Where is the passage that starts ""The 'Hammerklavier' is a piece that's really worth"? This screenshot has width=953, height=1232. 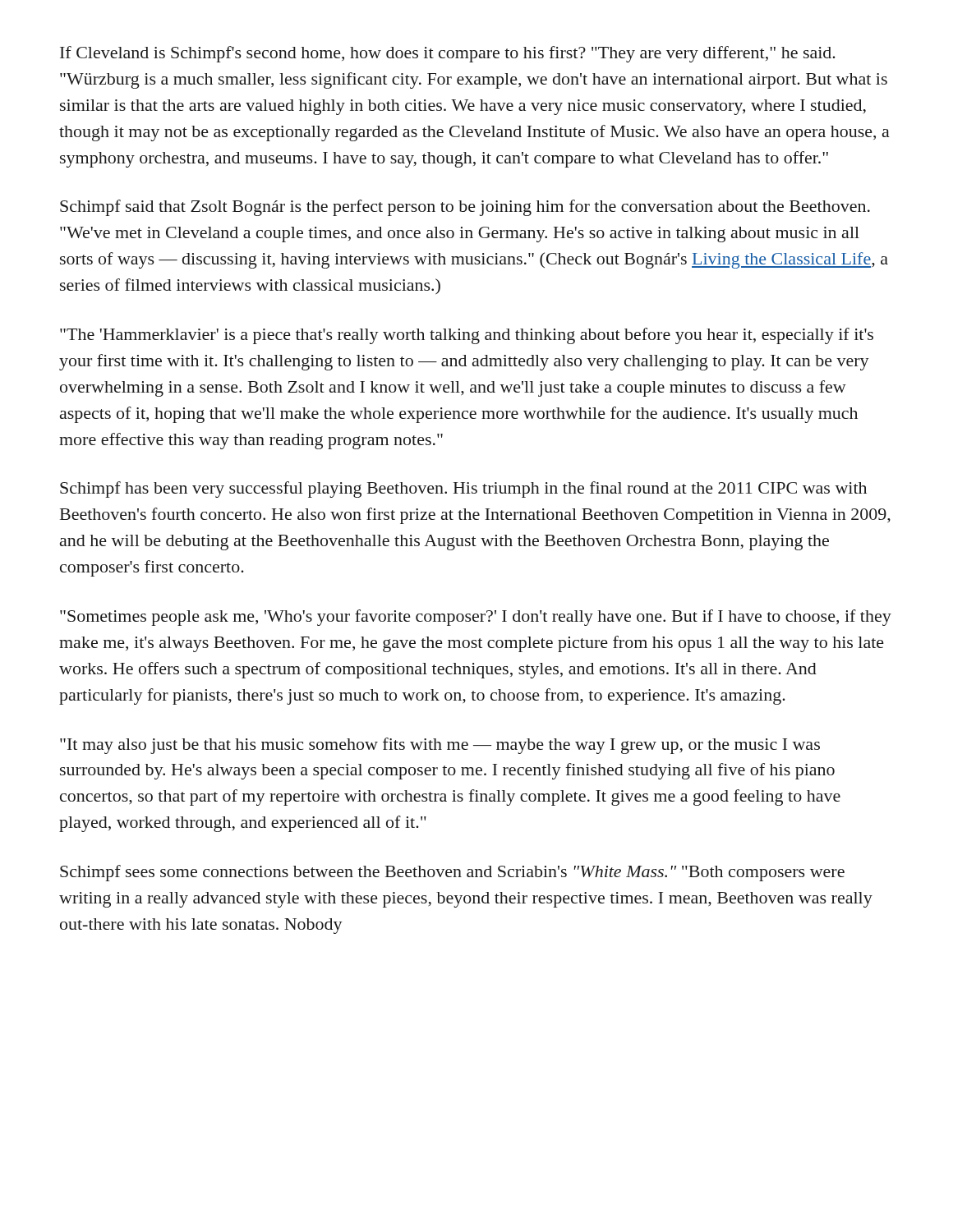pos(467,386)
